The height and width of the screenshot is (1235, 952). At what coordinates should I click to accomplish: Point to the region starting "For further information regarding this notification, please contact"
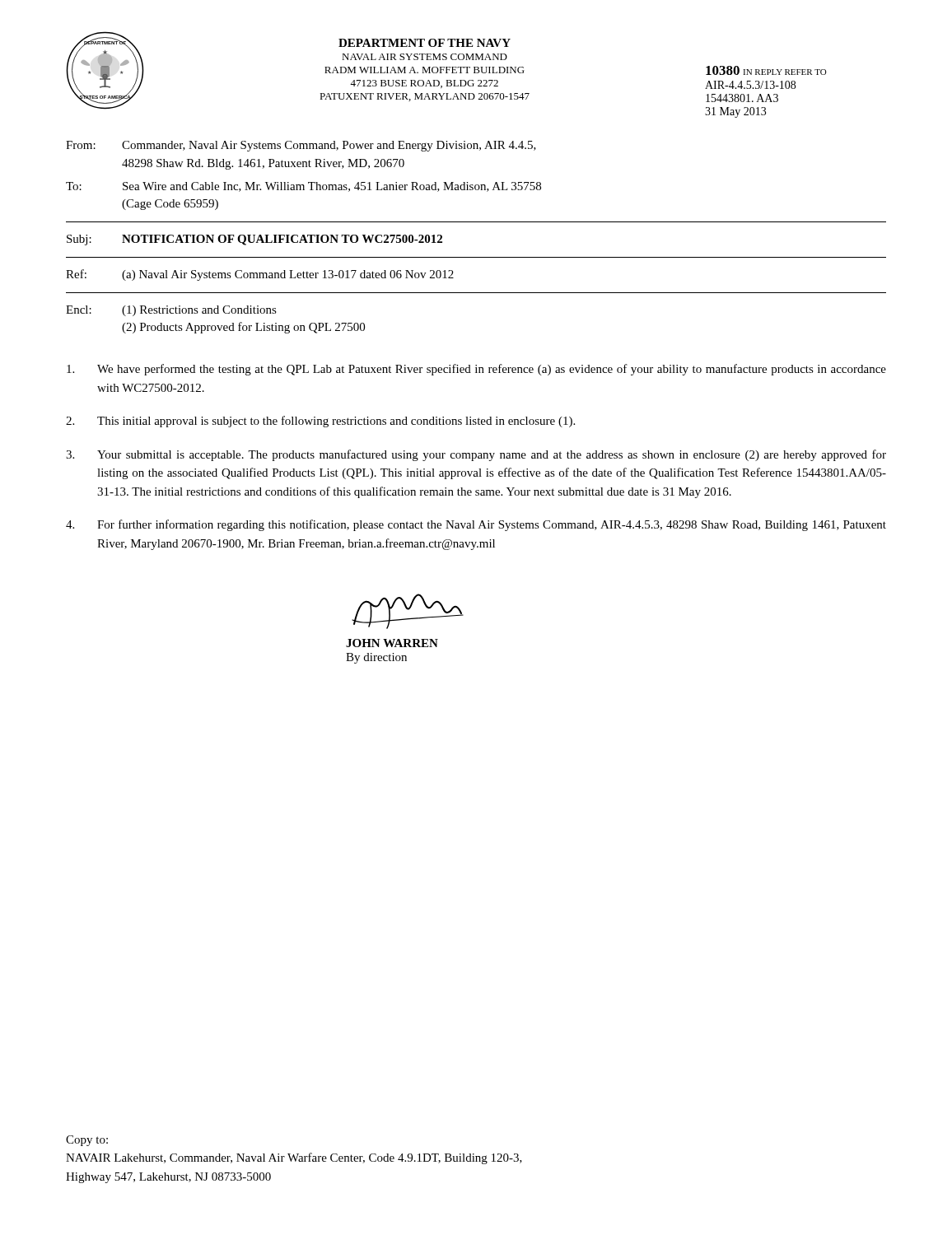(476, 534)
